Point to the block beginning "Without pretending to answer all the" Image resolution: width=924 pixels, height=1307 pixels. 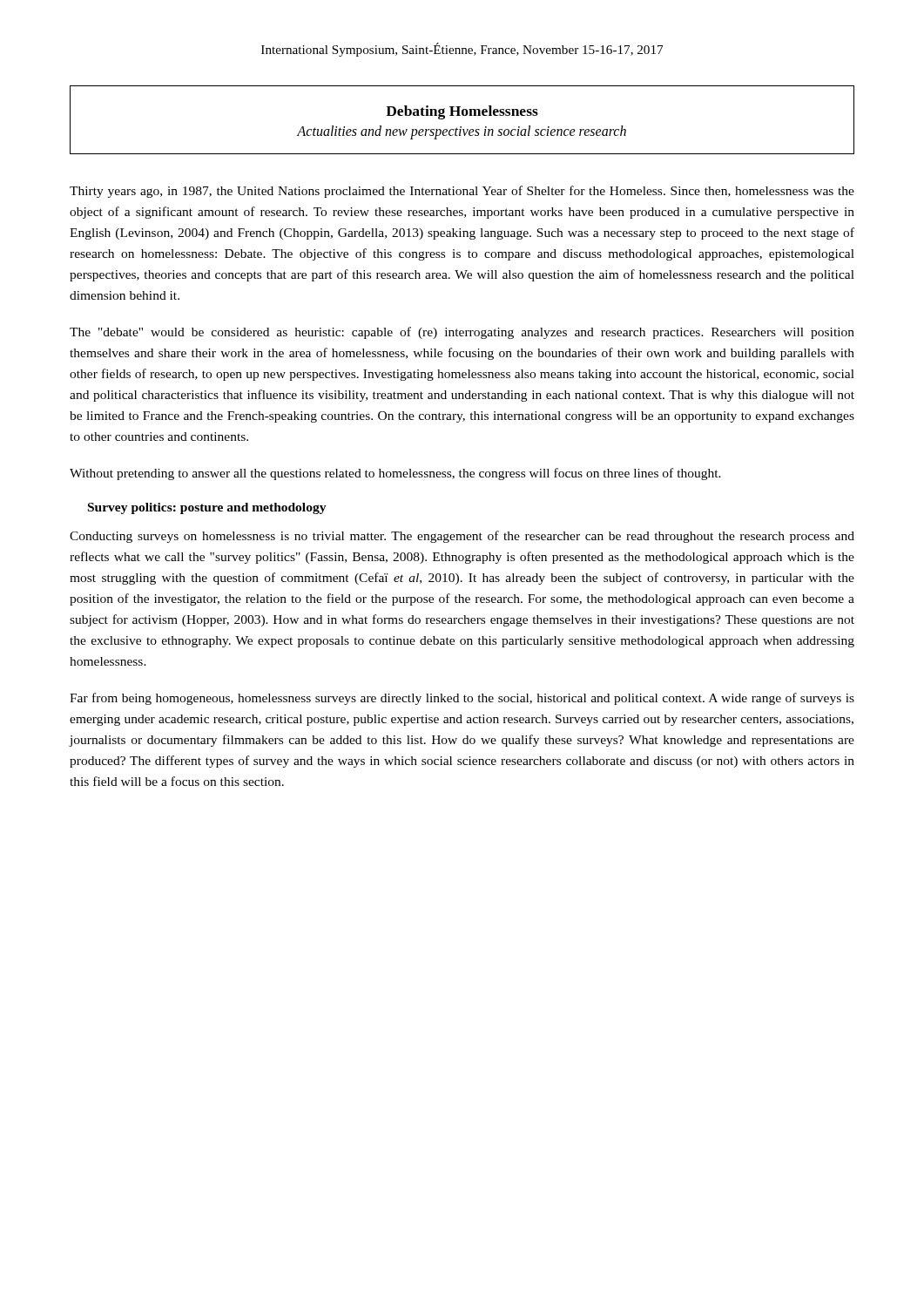[396, 473]
